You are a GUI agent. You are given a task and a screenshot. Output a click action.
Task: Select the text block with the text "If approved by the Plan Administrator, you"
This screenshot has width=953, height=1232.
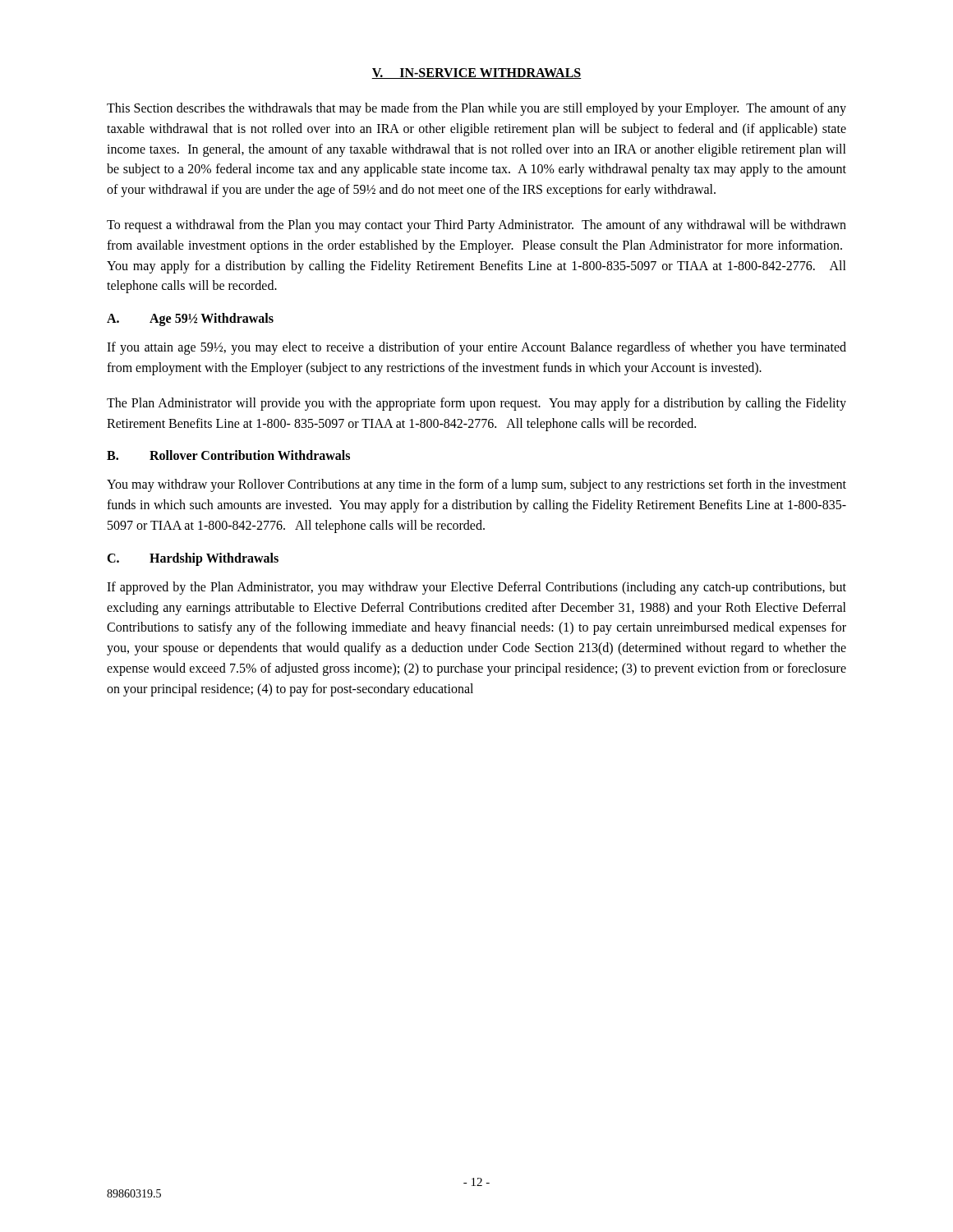coord(476,638)
